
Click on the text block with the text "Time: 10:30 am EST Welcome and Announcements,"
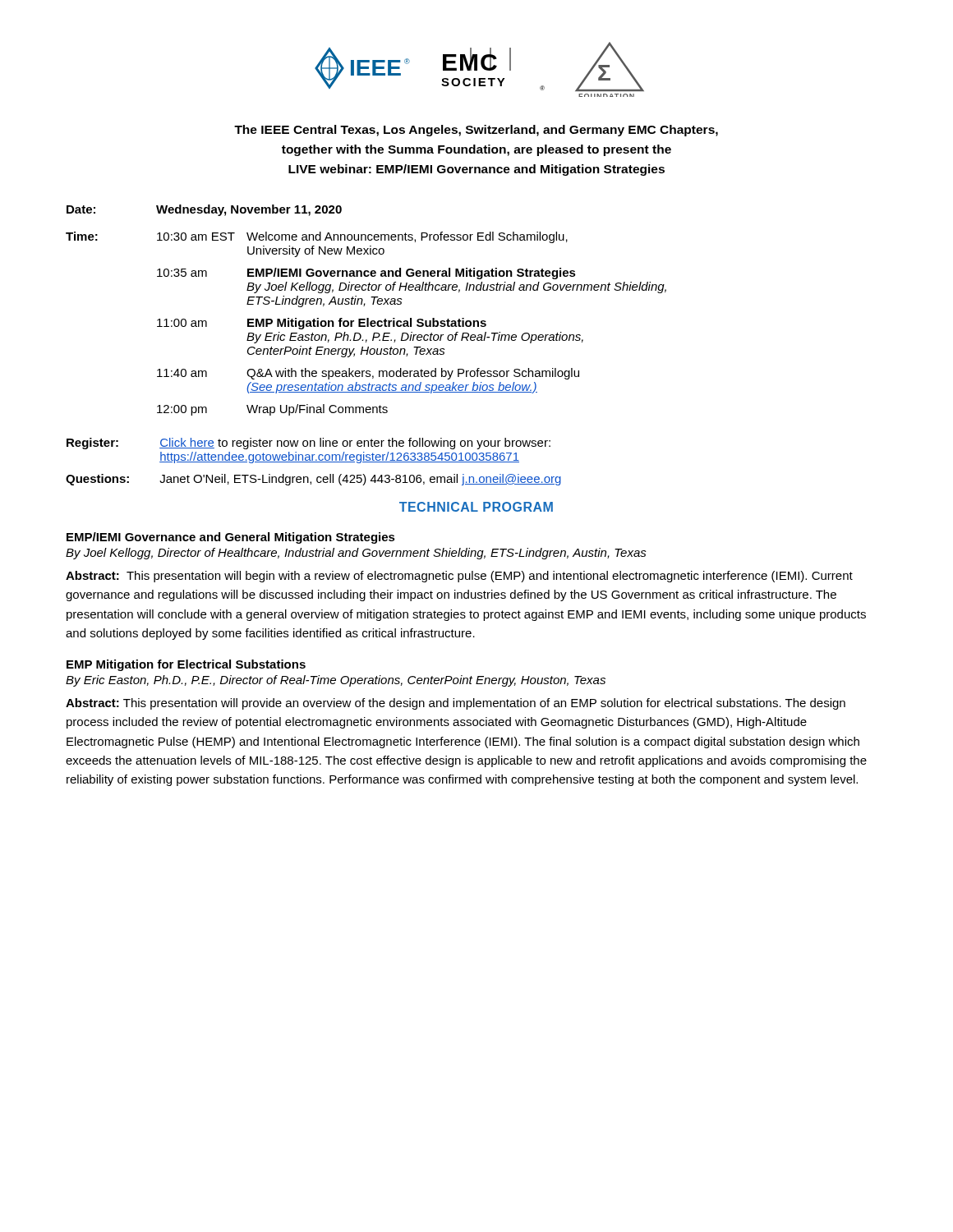click(476, 324)
